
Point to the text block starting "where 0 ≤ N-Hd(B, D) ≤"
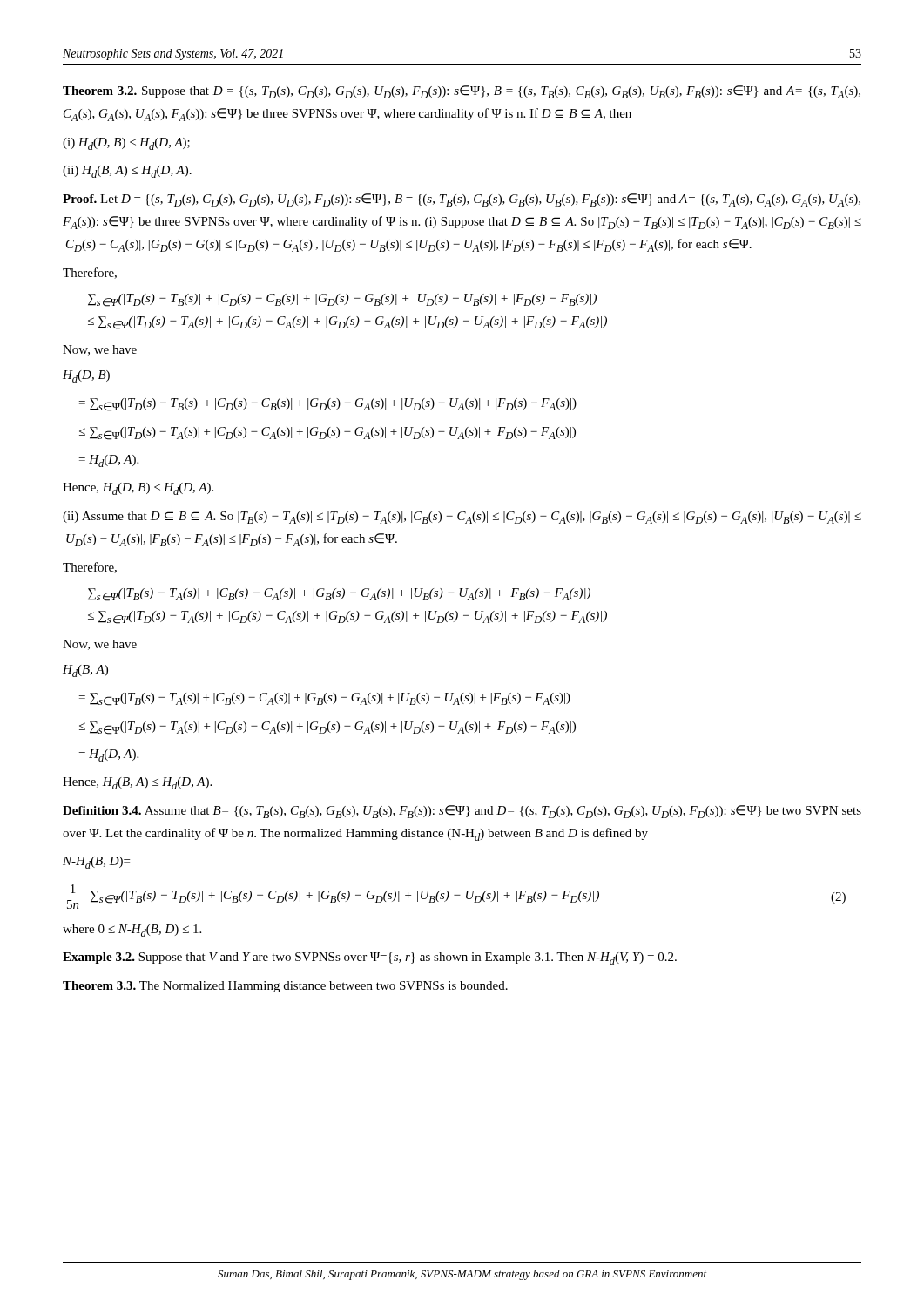(x=132, y=931)
